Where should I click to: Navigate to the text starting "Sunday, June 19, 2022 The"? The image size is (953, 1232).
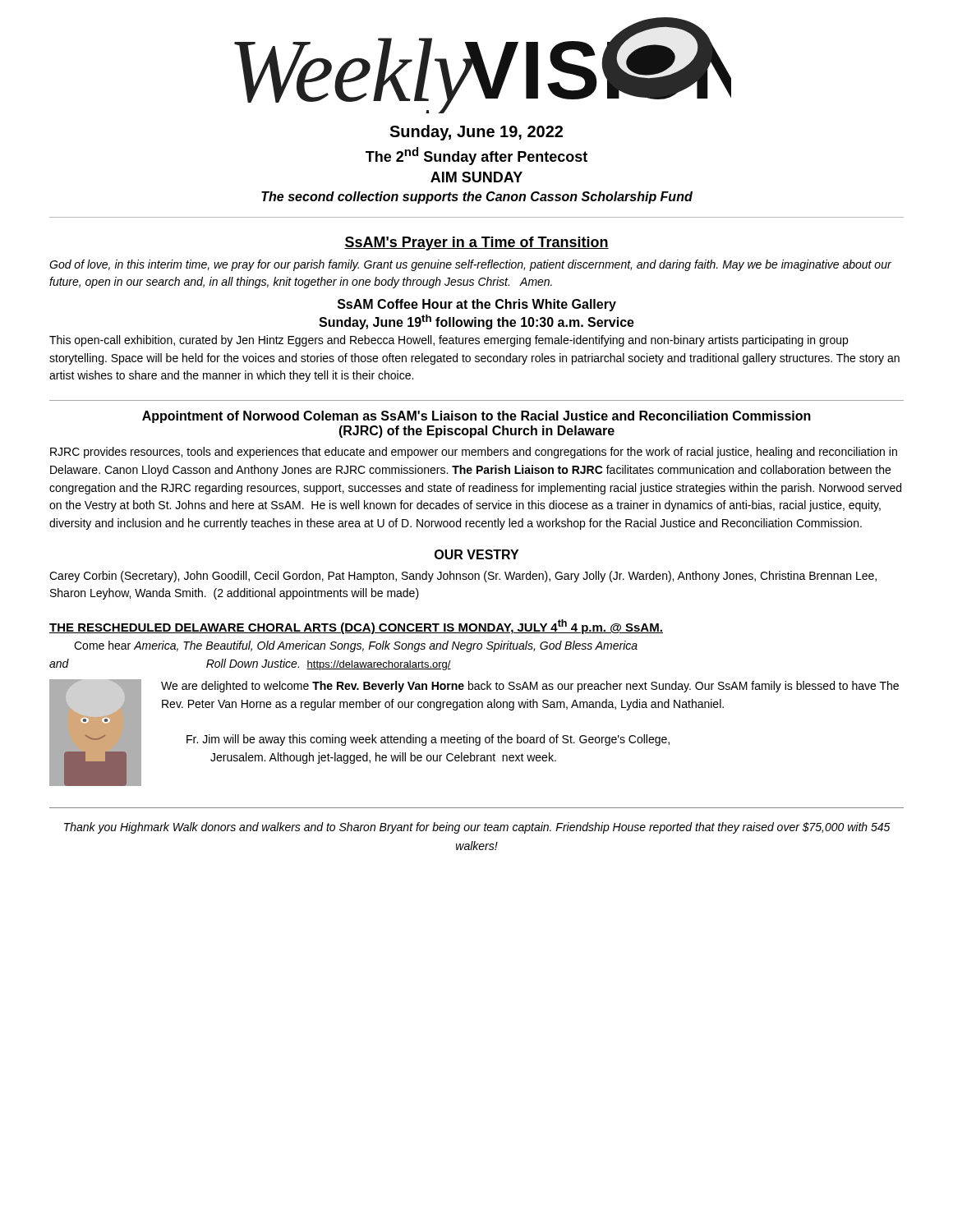[x=476, y=163]
